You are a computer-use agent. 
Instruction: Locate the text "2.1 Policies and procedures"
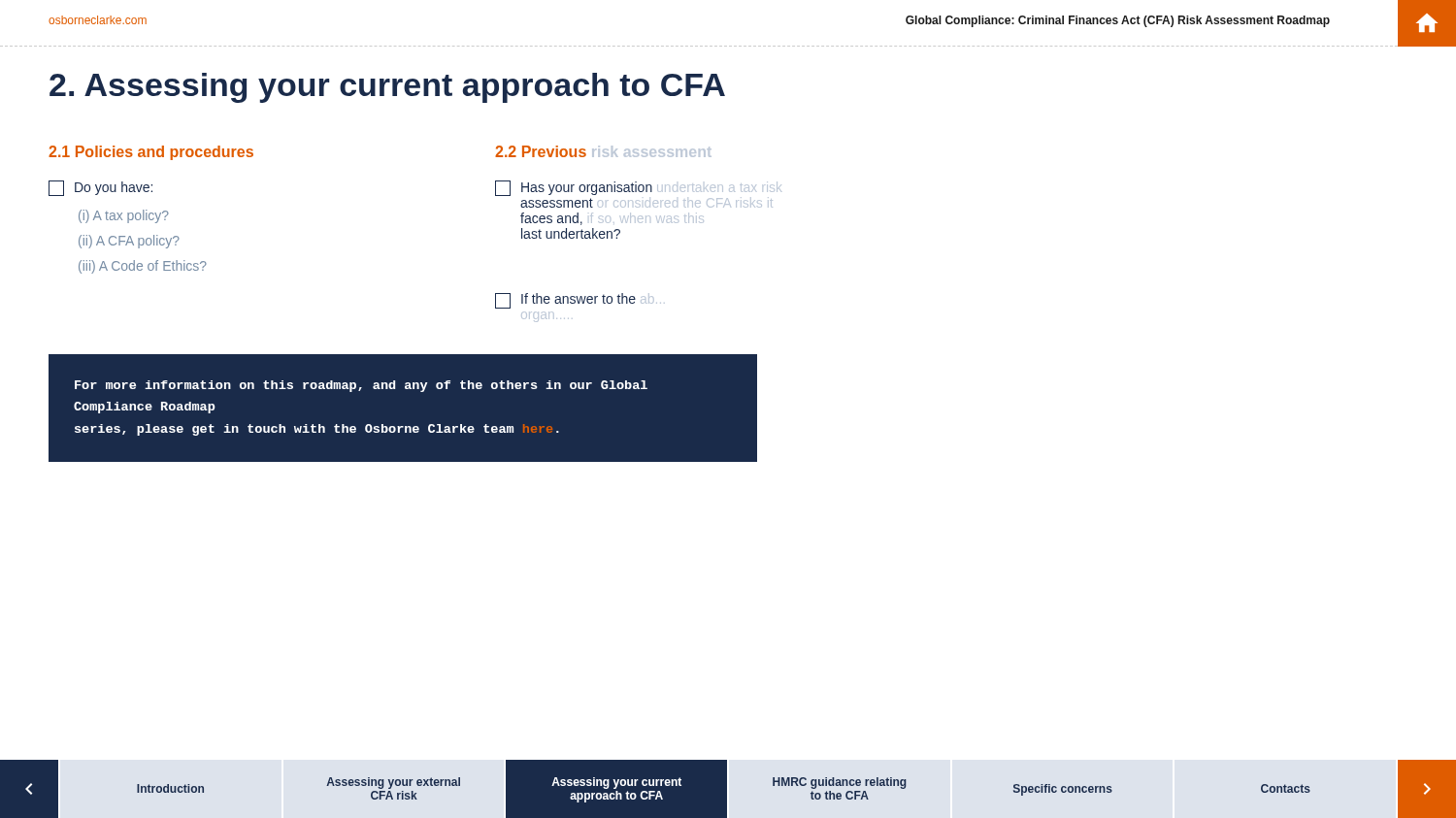click(151, 152)
